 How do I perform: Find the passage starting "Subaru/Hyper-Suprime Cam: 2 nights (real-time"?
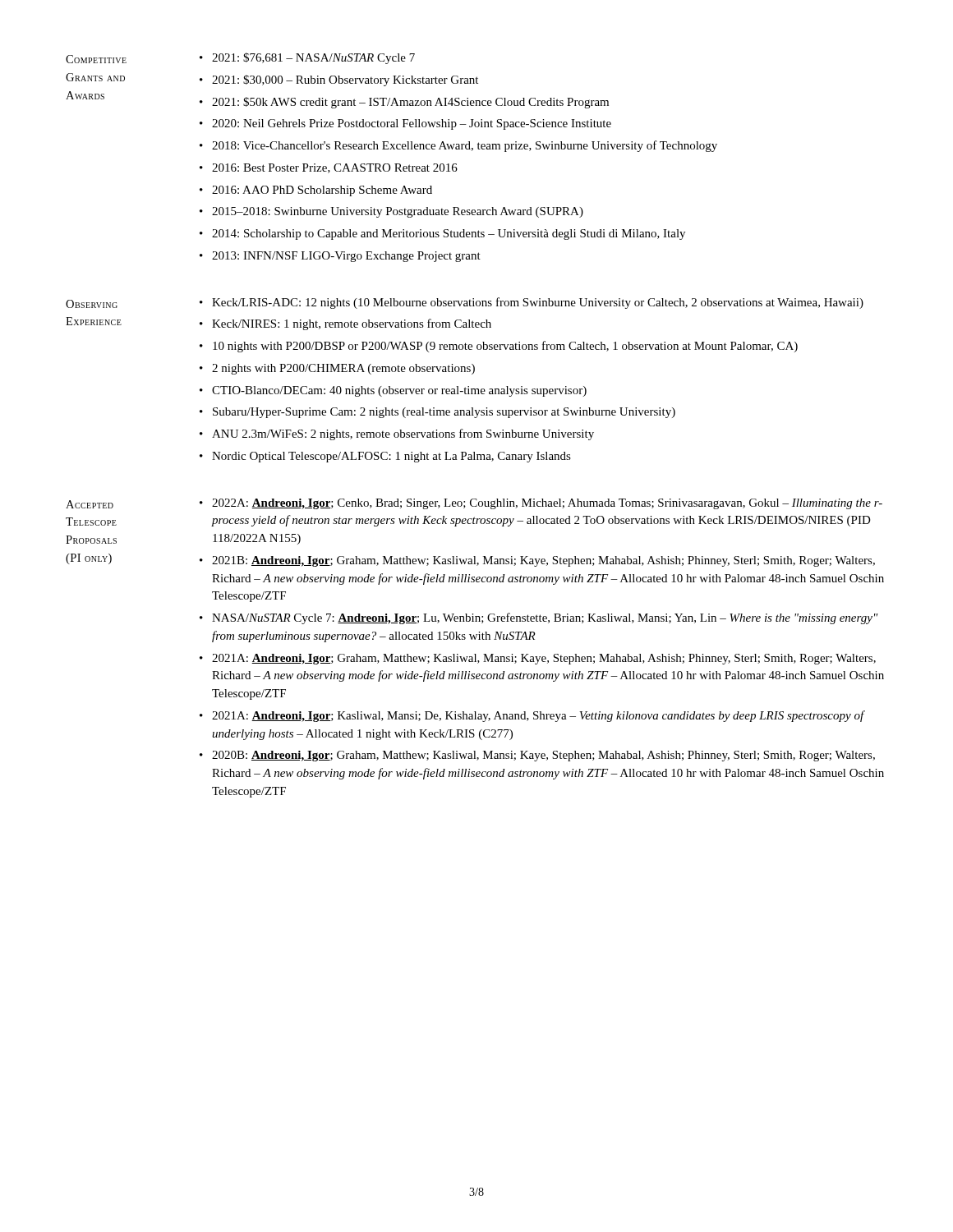pos(444,412)
